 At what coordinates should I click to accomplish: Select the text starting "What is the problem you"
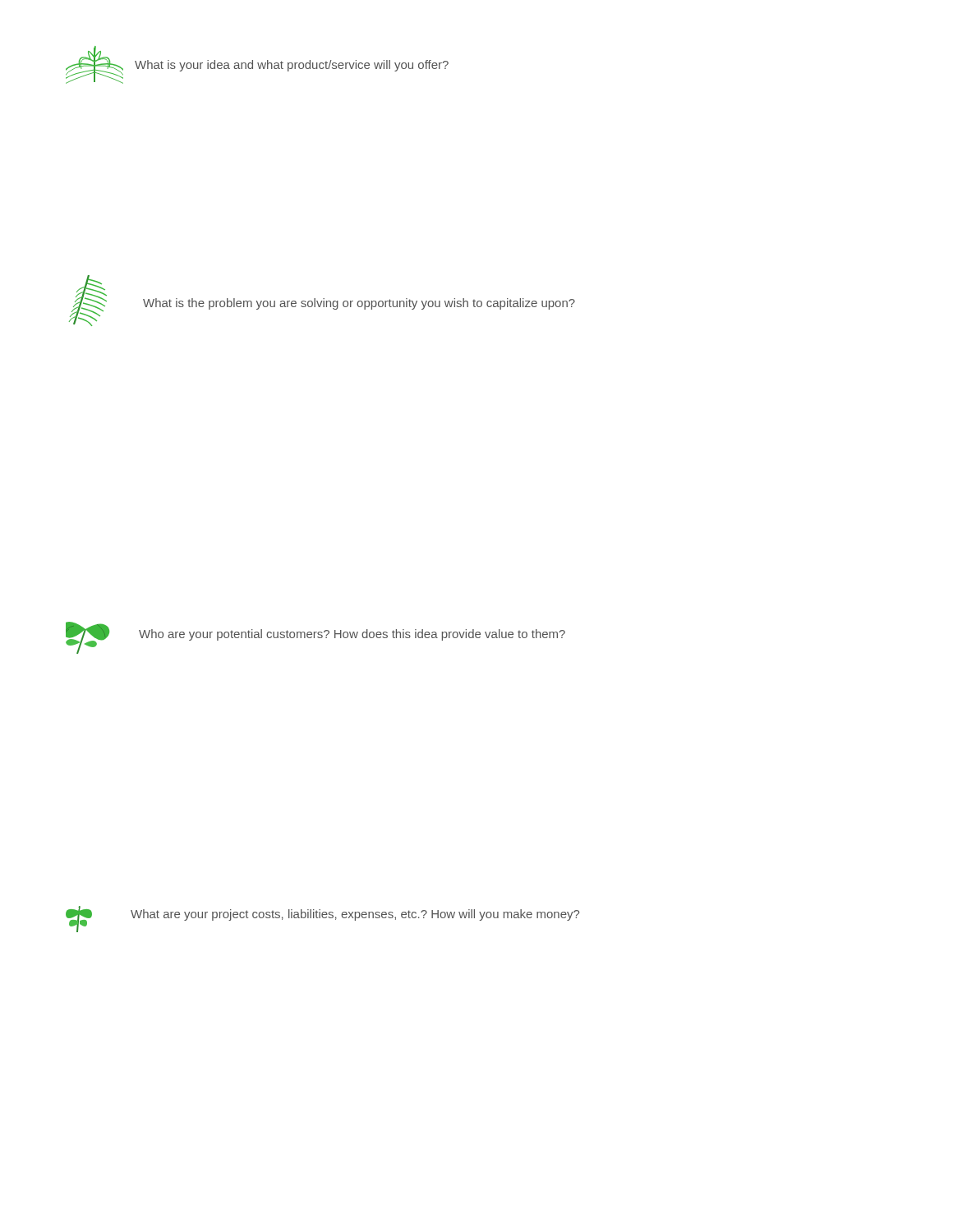click(x=359, y=303)
